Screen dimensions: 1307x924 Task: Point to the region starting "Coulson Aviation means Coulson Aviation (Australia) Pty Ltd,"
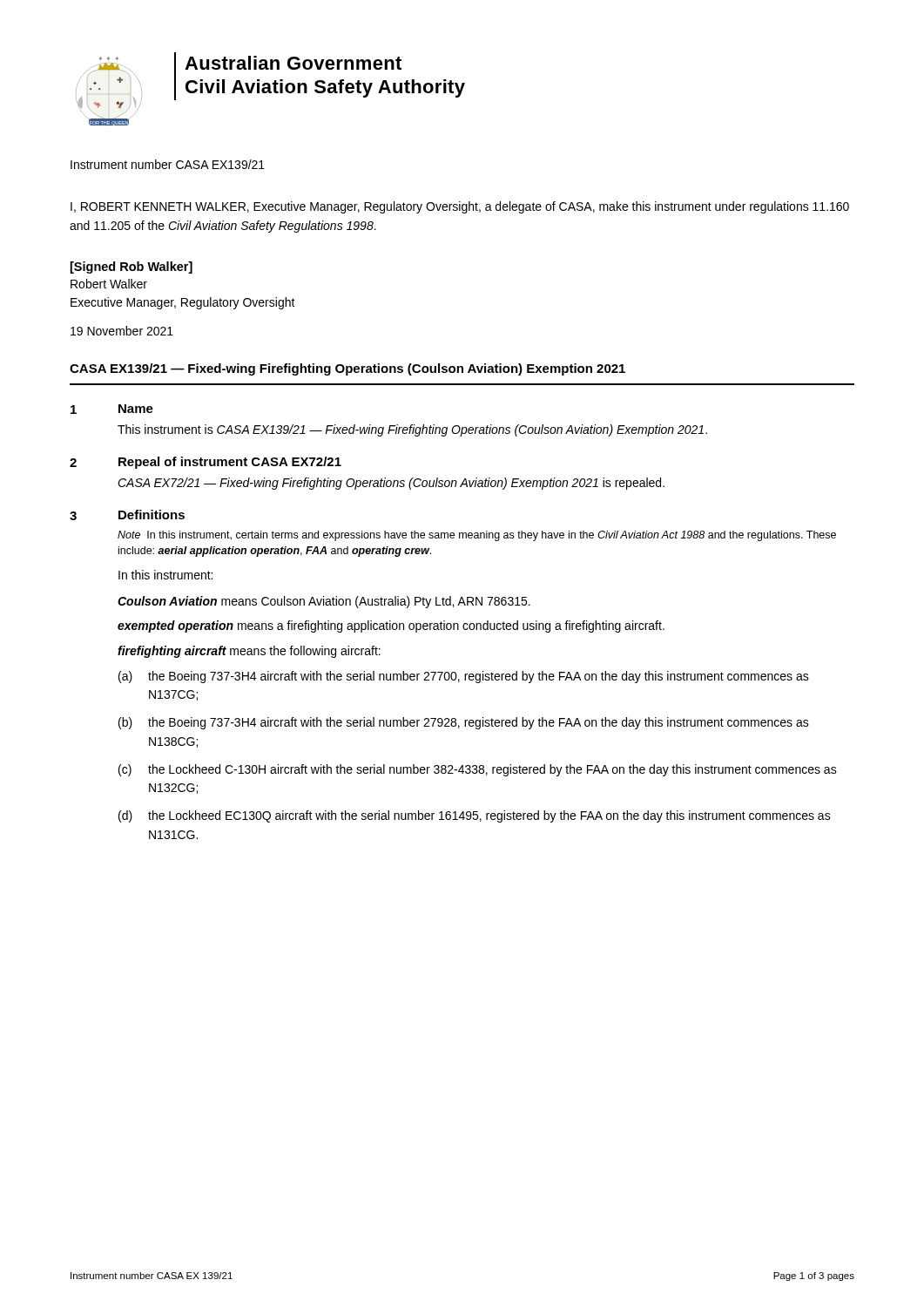coord(324,601)
